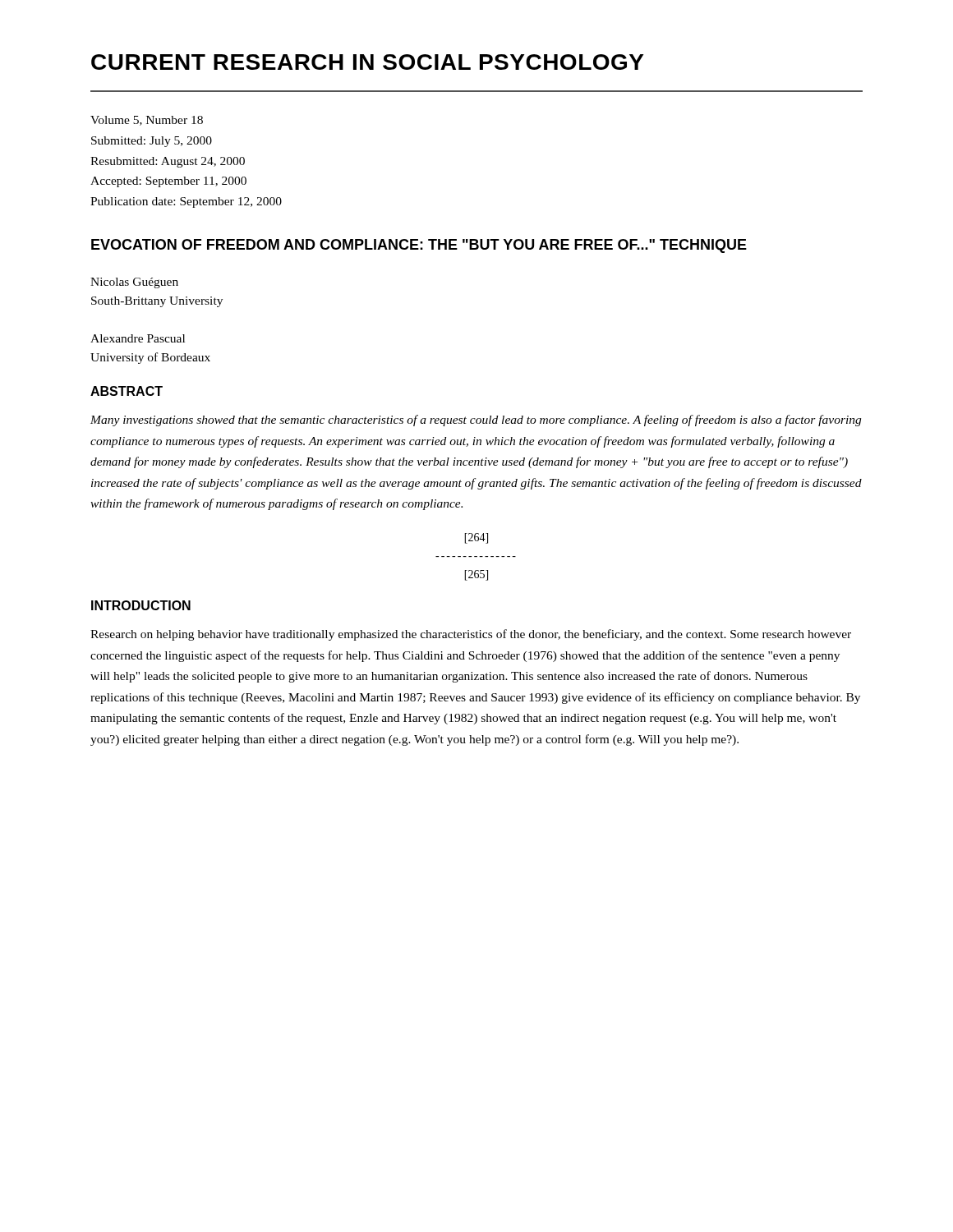
Task: Select the text that reads "Alexandre Pascual University of Bordeaux"
Action: point(150,347)
